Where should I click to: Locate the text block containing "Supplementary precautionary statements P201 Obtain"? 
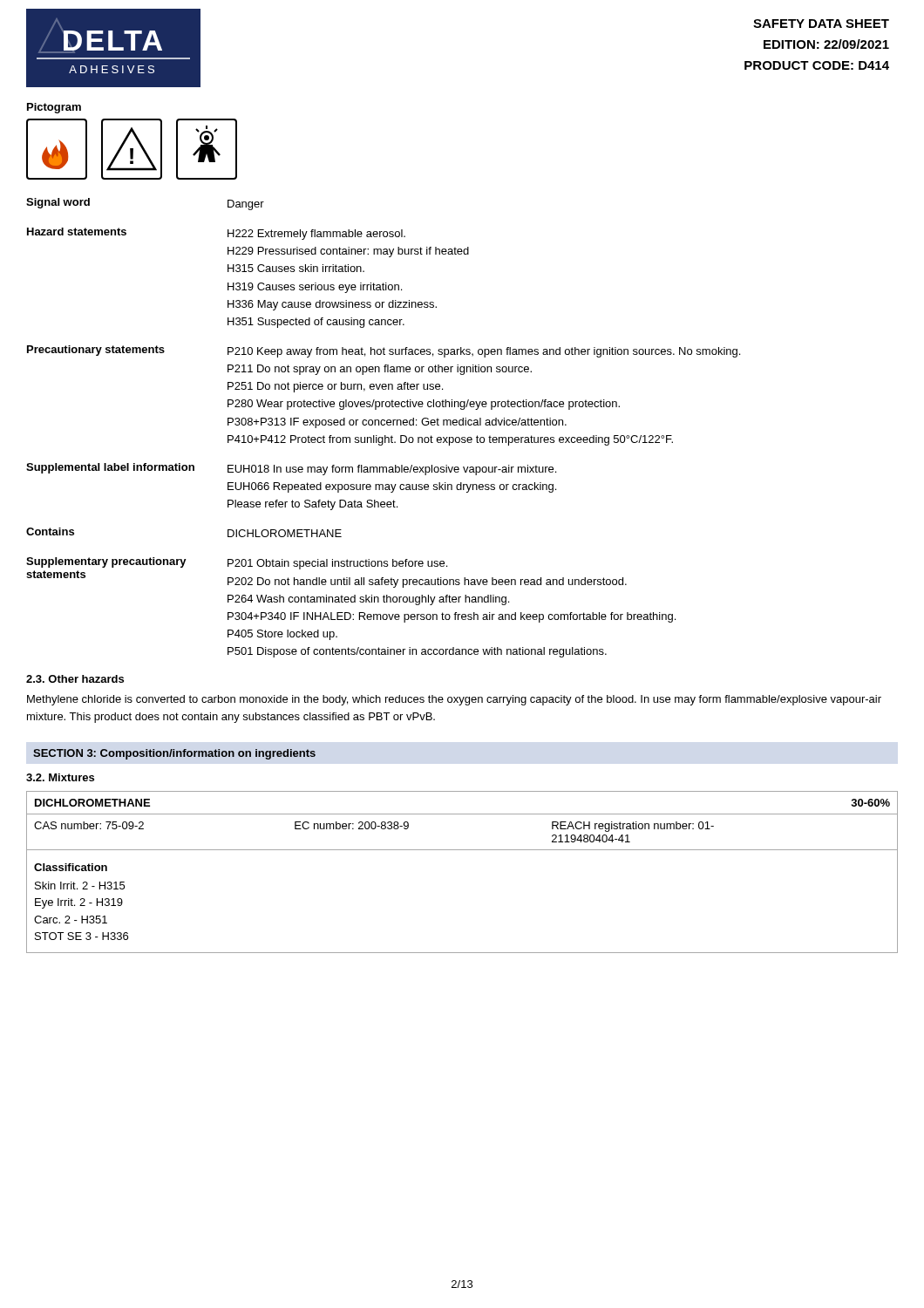[462, 608]
